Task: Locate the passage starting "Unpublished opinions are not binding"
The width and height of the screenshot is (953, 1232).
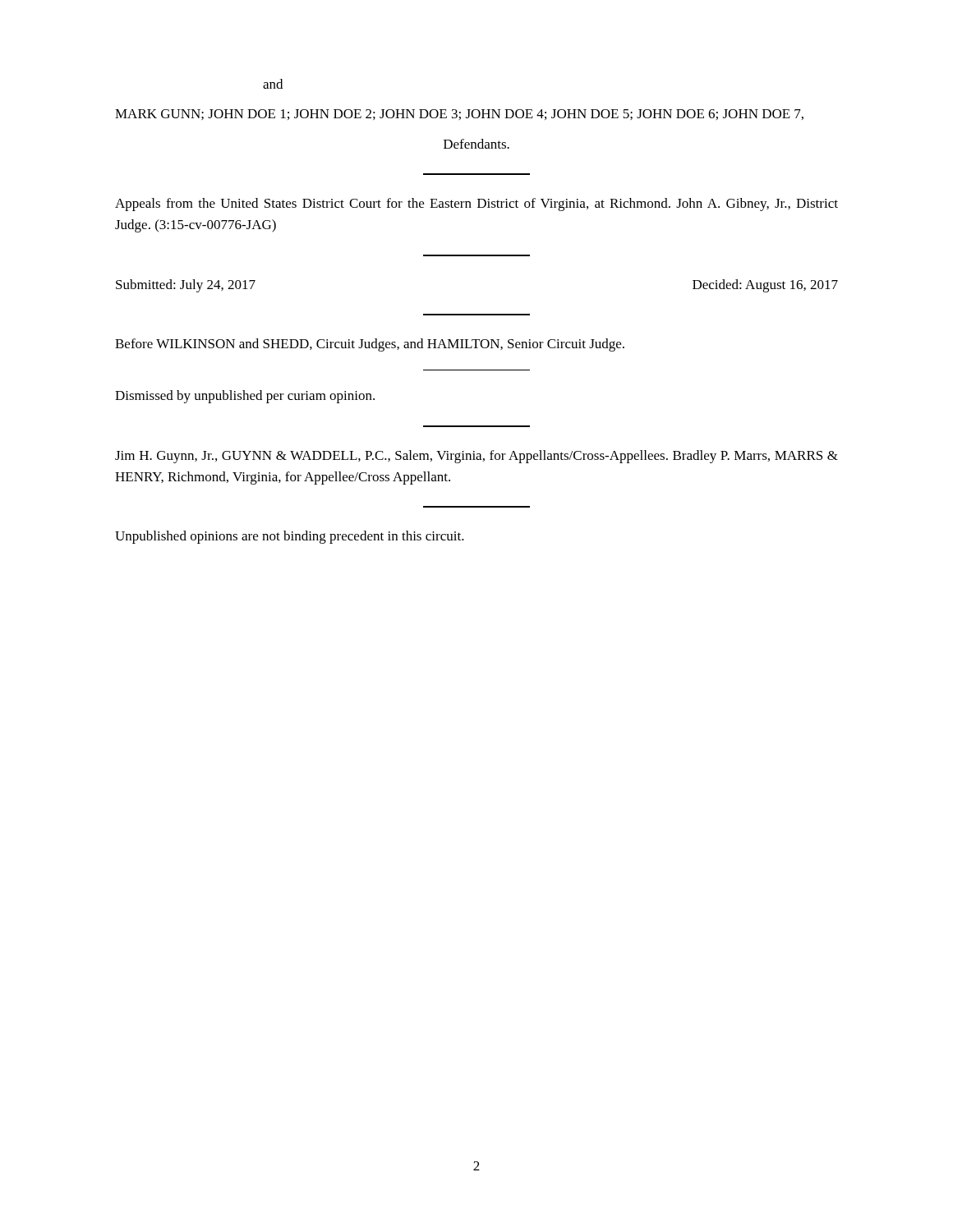Action: pos(290,536)
